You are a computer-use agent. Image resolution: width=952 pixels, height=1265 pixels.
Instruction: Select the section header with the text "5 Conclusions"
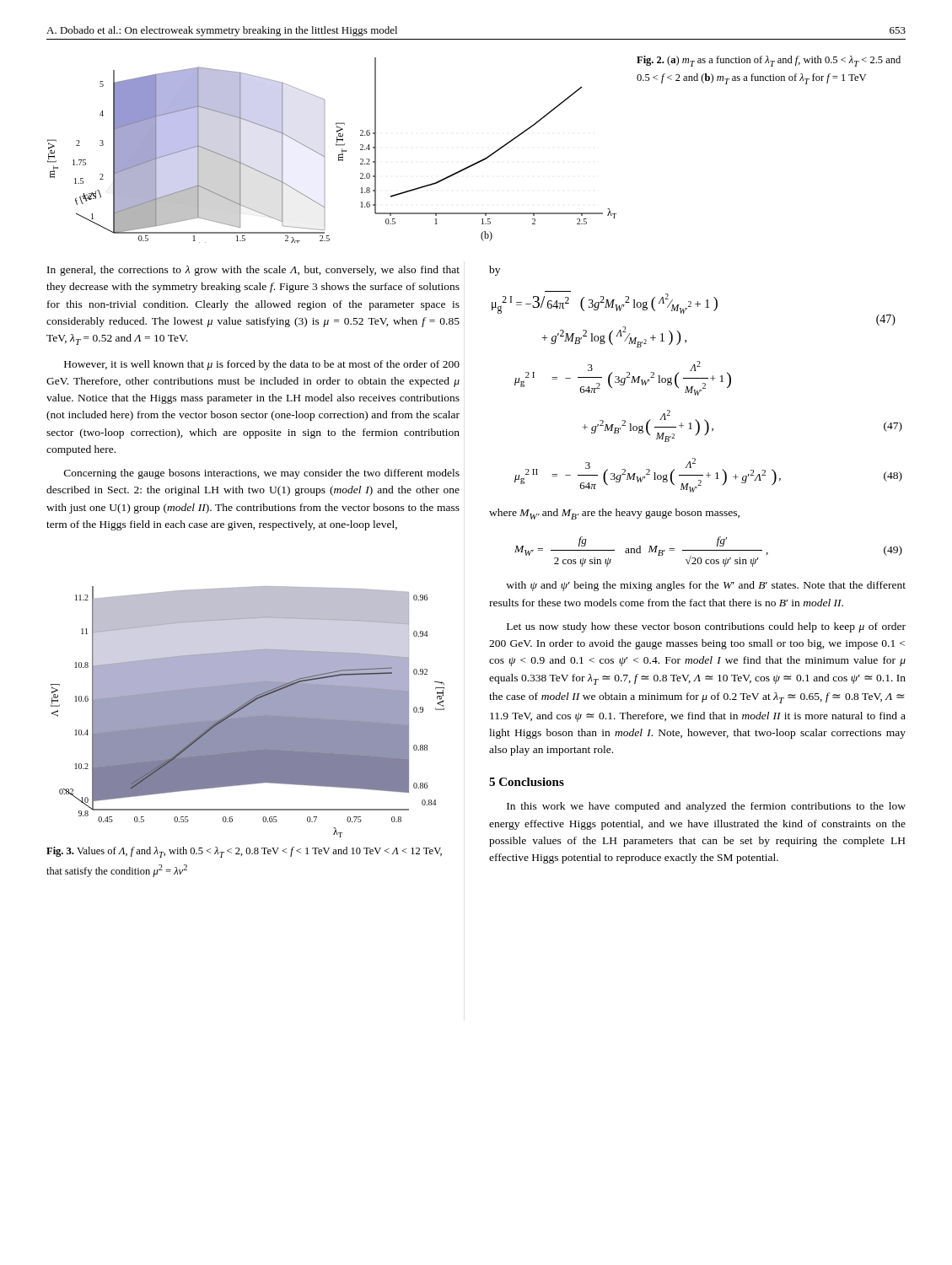pos(527,782)
